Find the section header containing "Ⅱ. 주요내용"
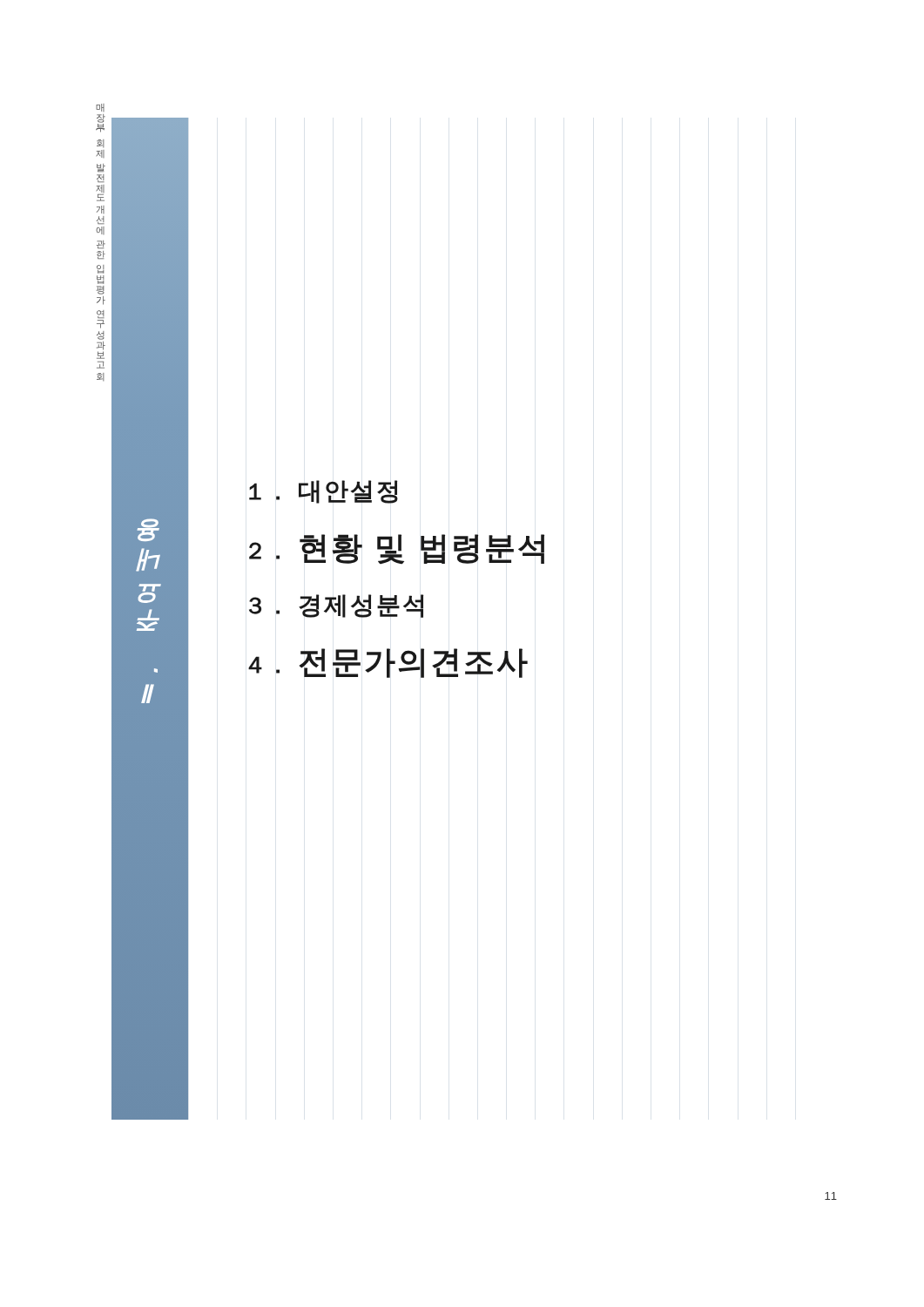 coord(149,619)
